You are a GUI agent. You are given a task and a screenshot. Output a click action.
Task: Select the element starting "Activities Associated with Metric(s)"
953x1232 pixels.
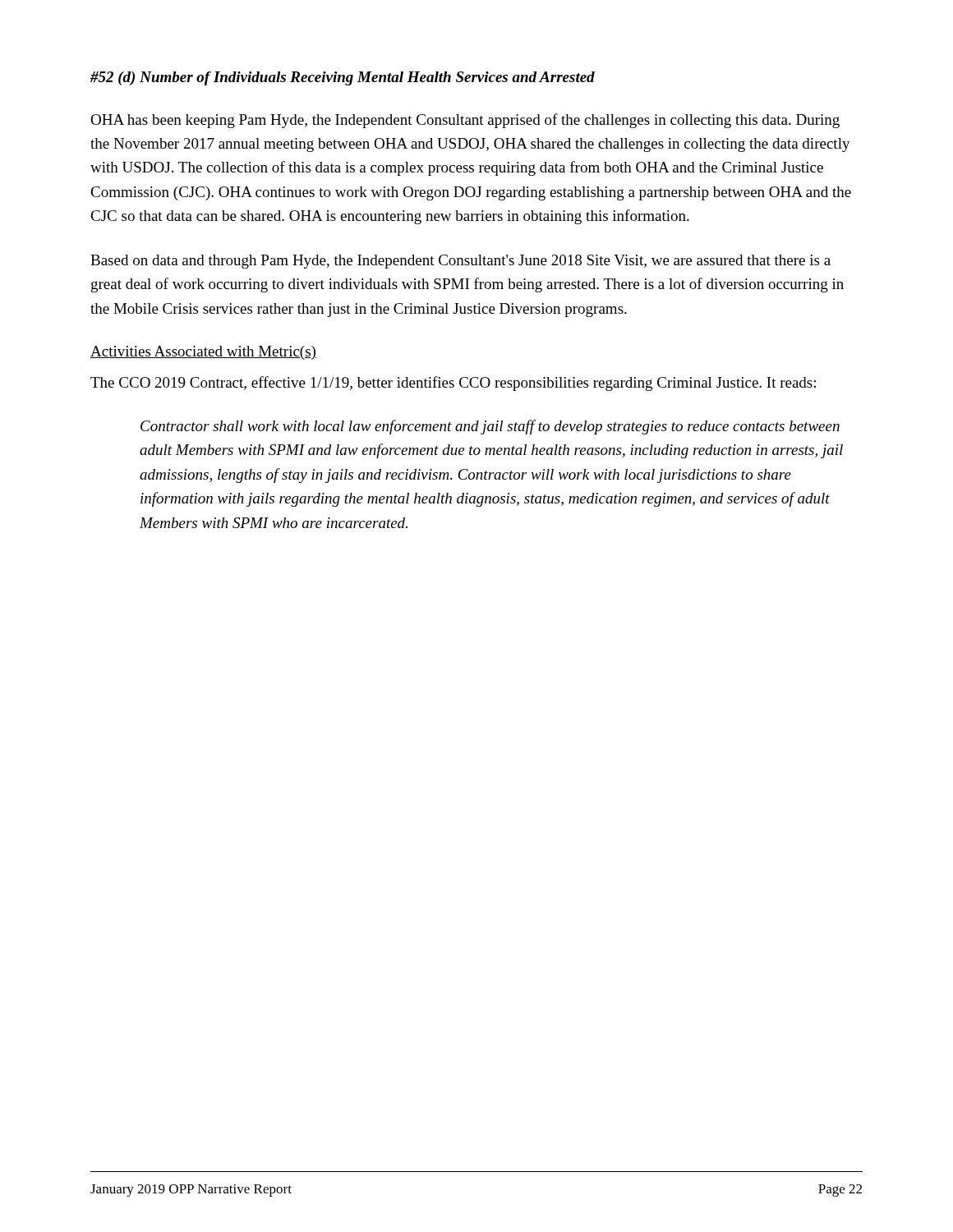tap(203, 351)
